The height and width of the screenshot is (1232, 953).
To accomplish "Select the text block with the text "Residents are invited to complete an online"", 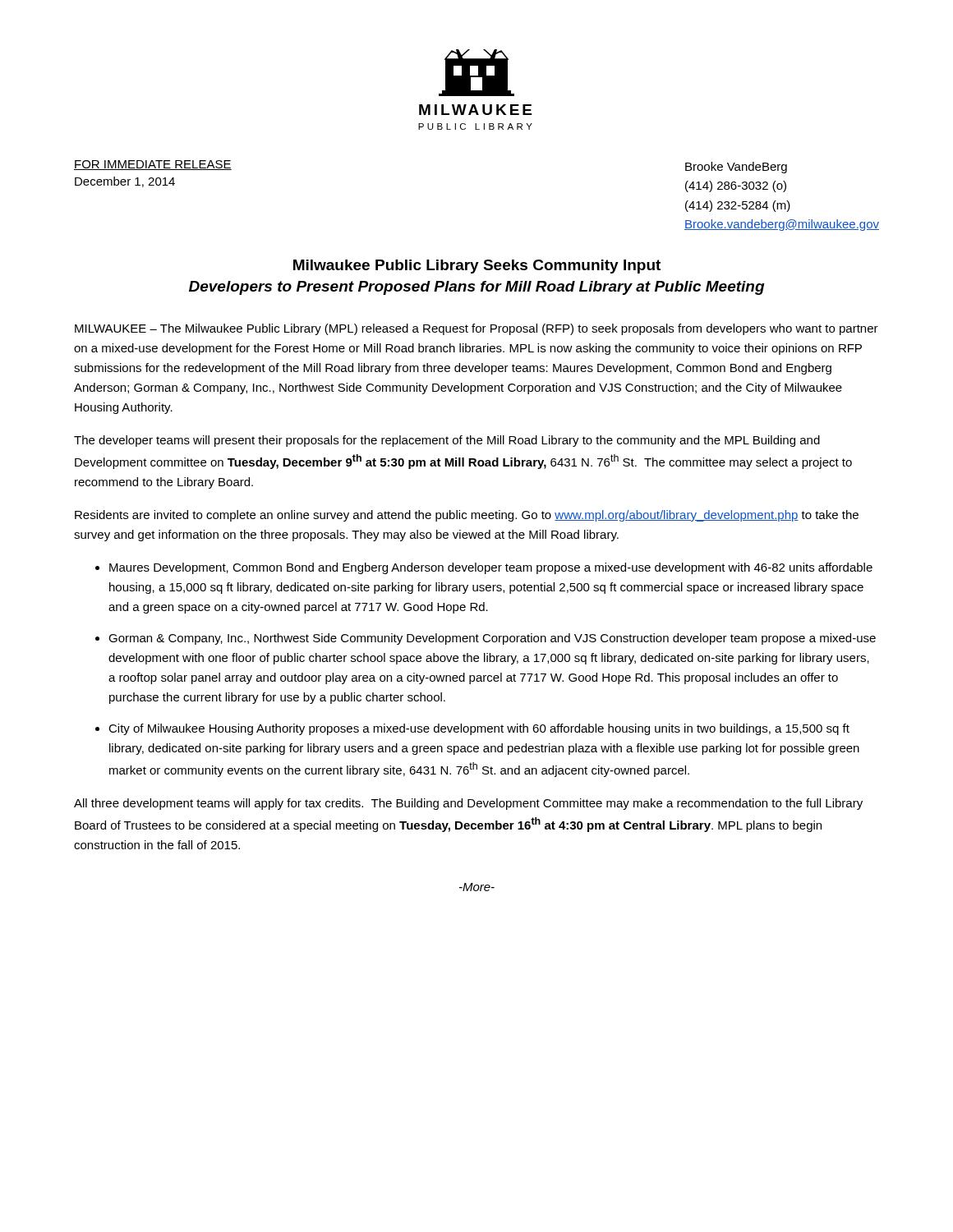I will 466,524.
